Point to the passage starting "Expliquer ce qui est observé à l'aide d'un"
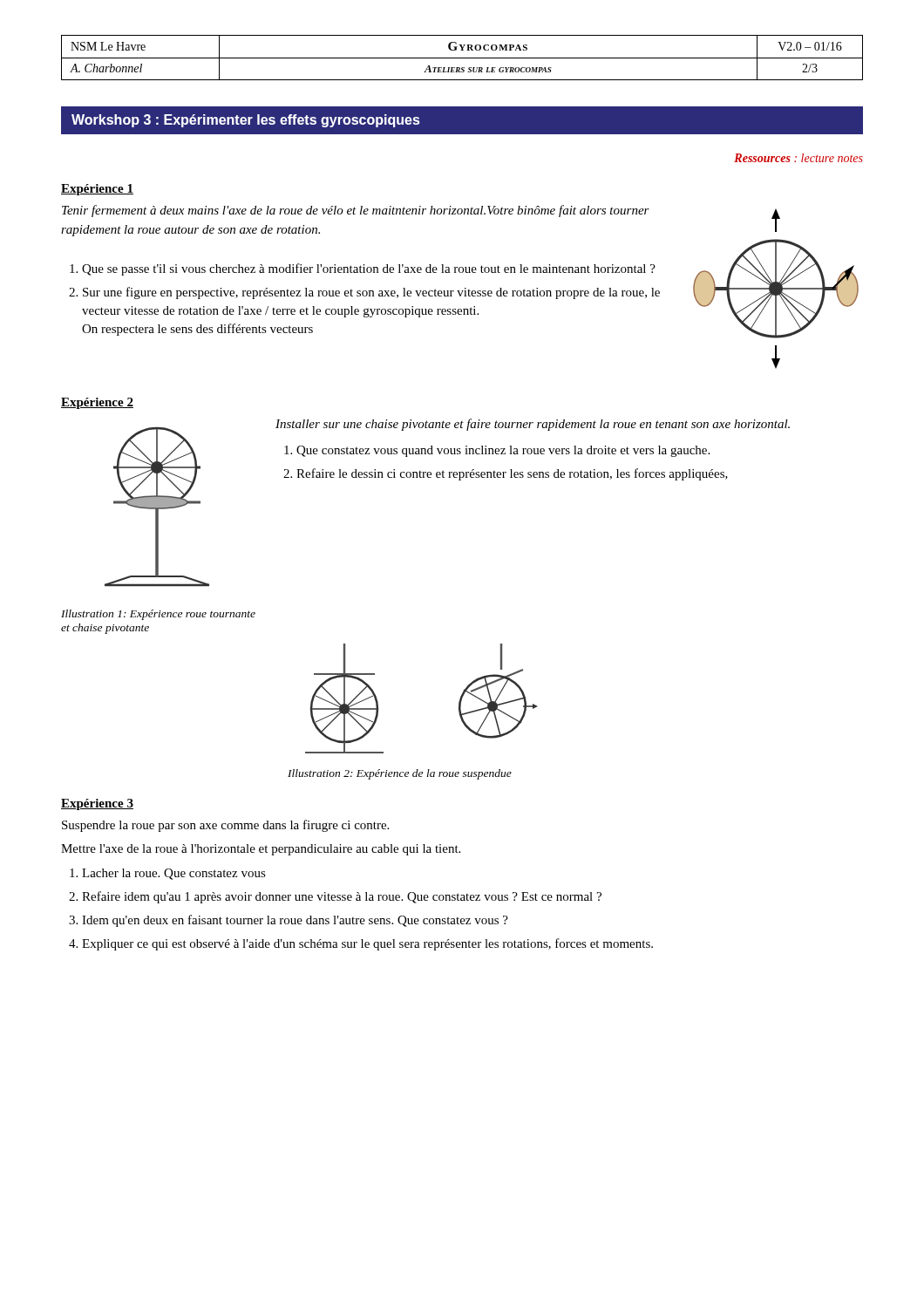Screen dimensions: 1308x924 click(462, 943)
